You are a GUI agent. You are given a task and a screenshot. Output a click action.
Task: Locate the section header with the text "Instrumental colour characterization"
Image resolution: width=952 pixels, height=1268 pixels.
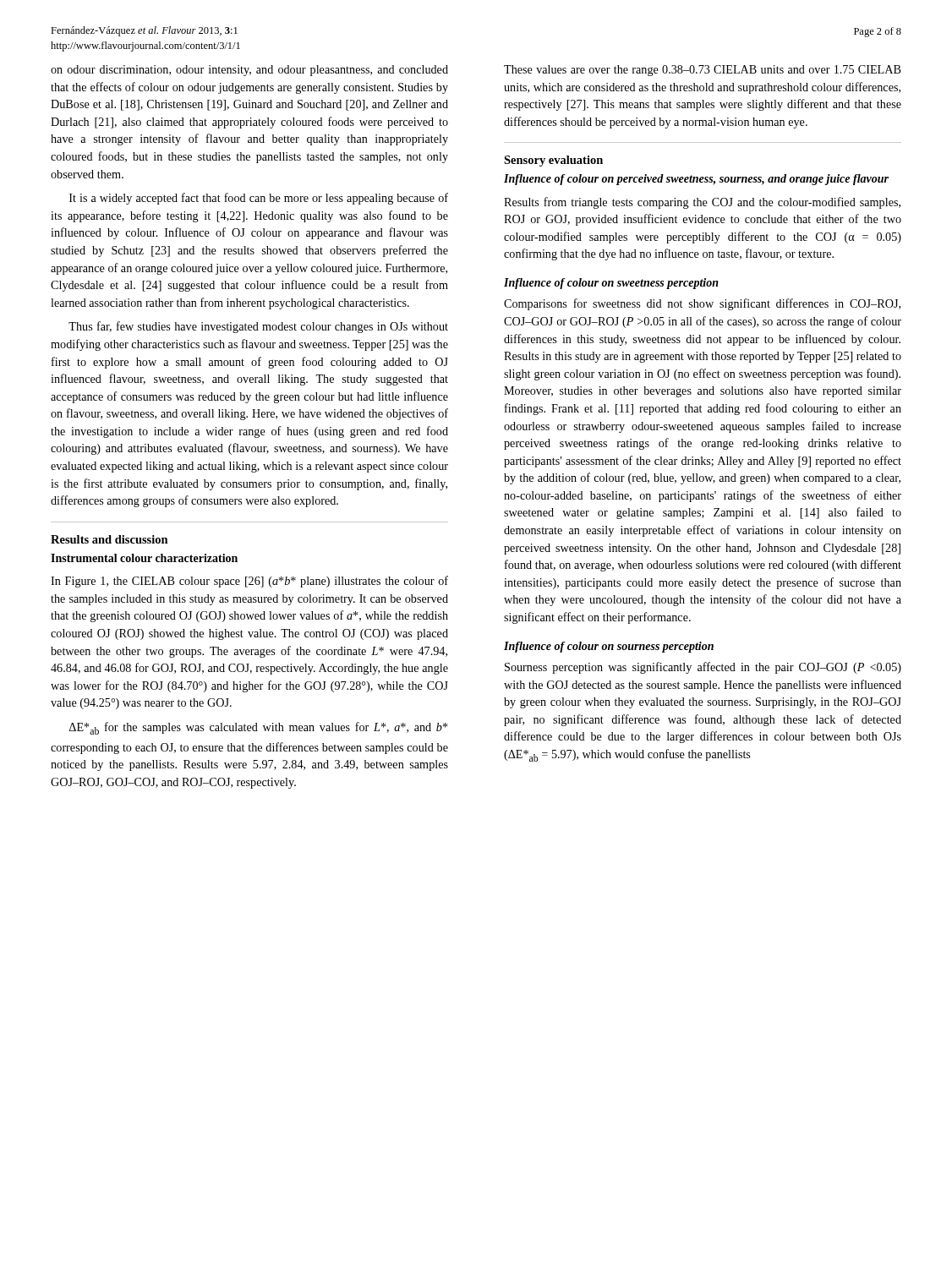[144, 558]
